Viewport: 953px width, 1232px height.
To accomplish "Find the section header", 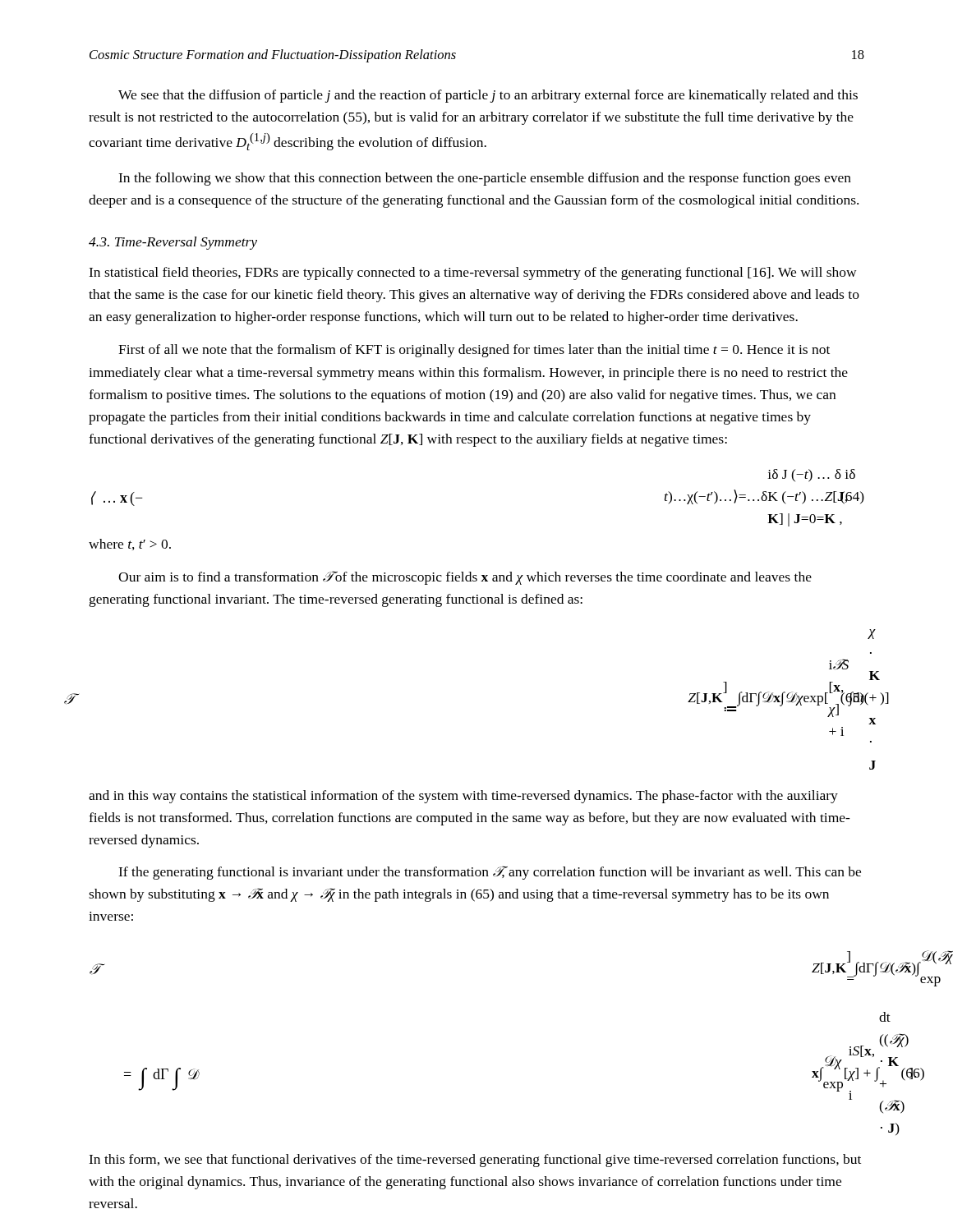I will point(173,241).
